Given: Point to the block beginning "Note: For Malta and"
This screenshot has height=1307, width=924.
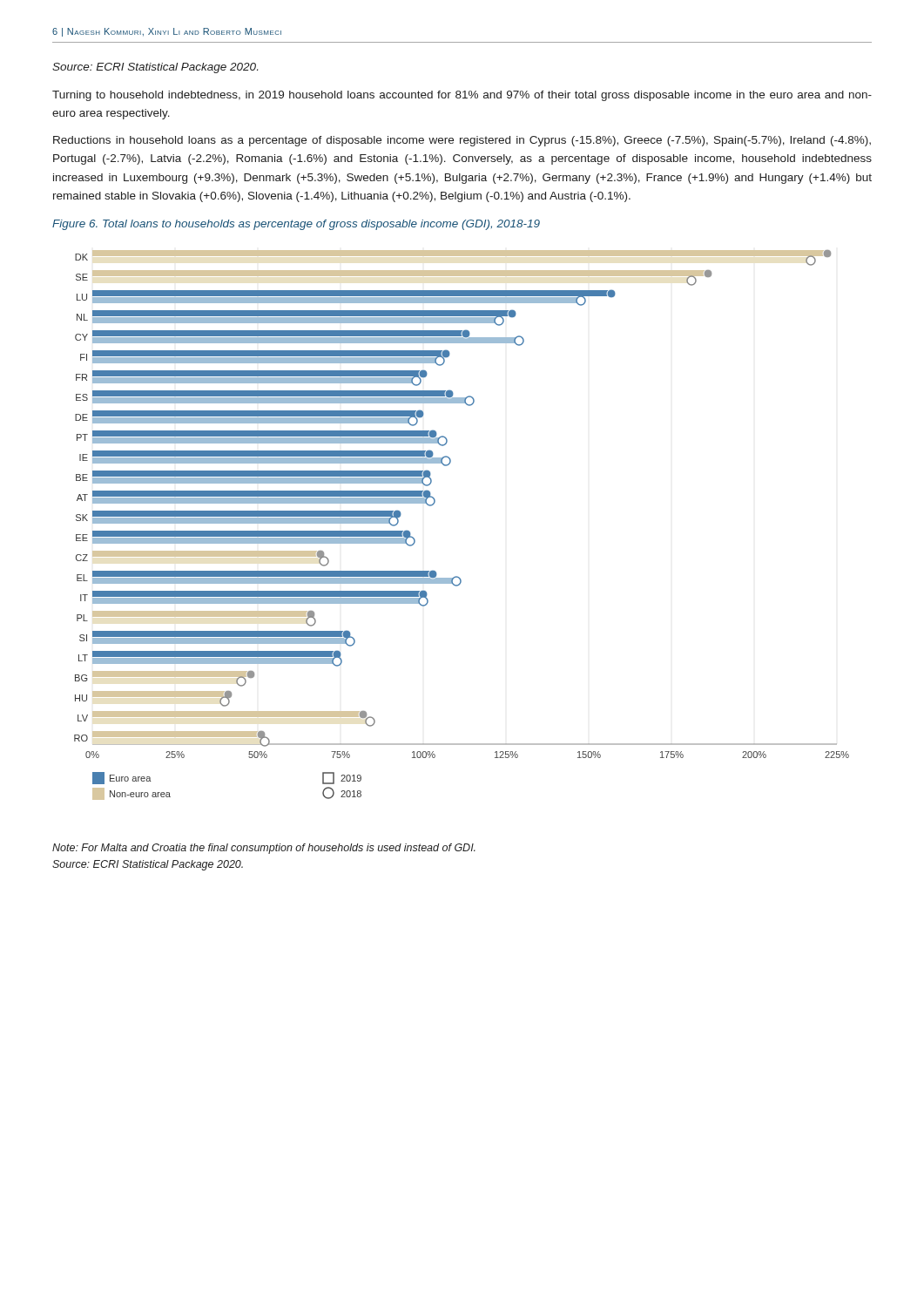Looking at the screenshot, I should pyautogui.click(x=264, y=856).
